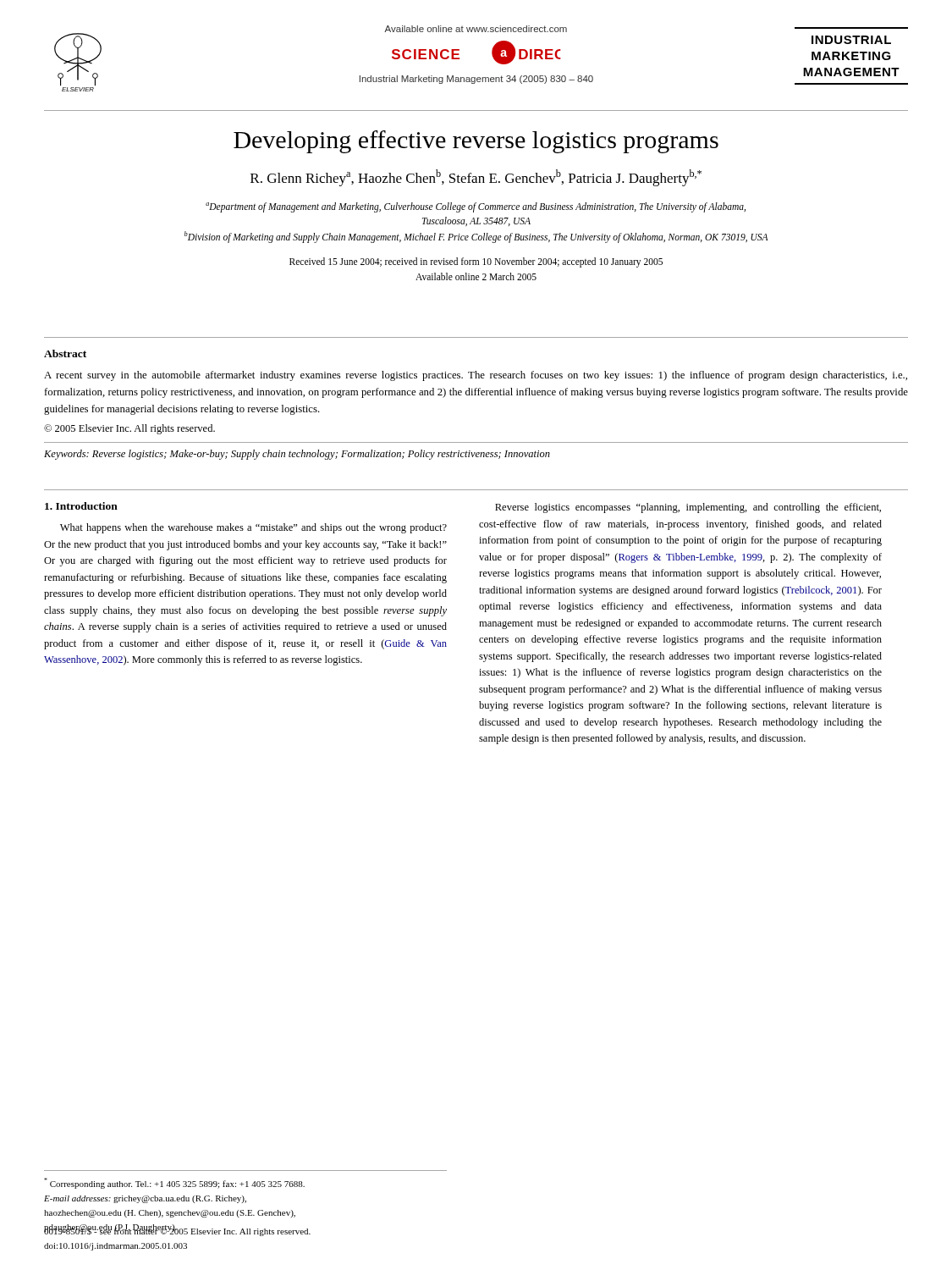
Task: Locate the block starting "1. Introduction"
Action: coord(81,506)
